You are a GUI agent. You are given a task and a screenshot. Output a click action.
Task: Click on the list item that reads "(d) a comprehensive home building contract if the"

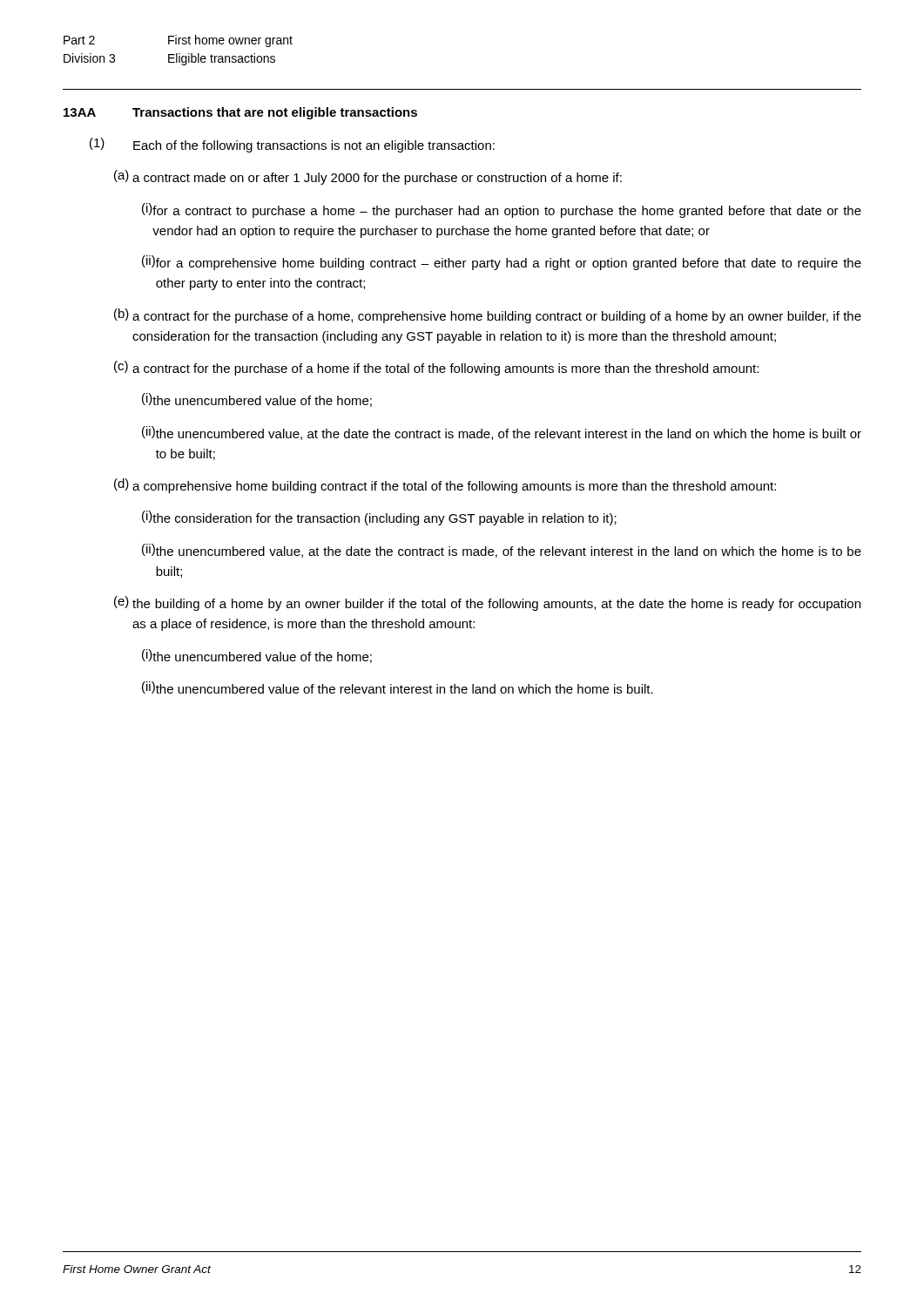click(x=462, y=486)
